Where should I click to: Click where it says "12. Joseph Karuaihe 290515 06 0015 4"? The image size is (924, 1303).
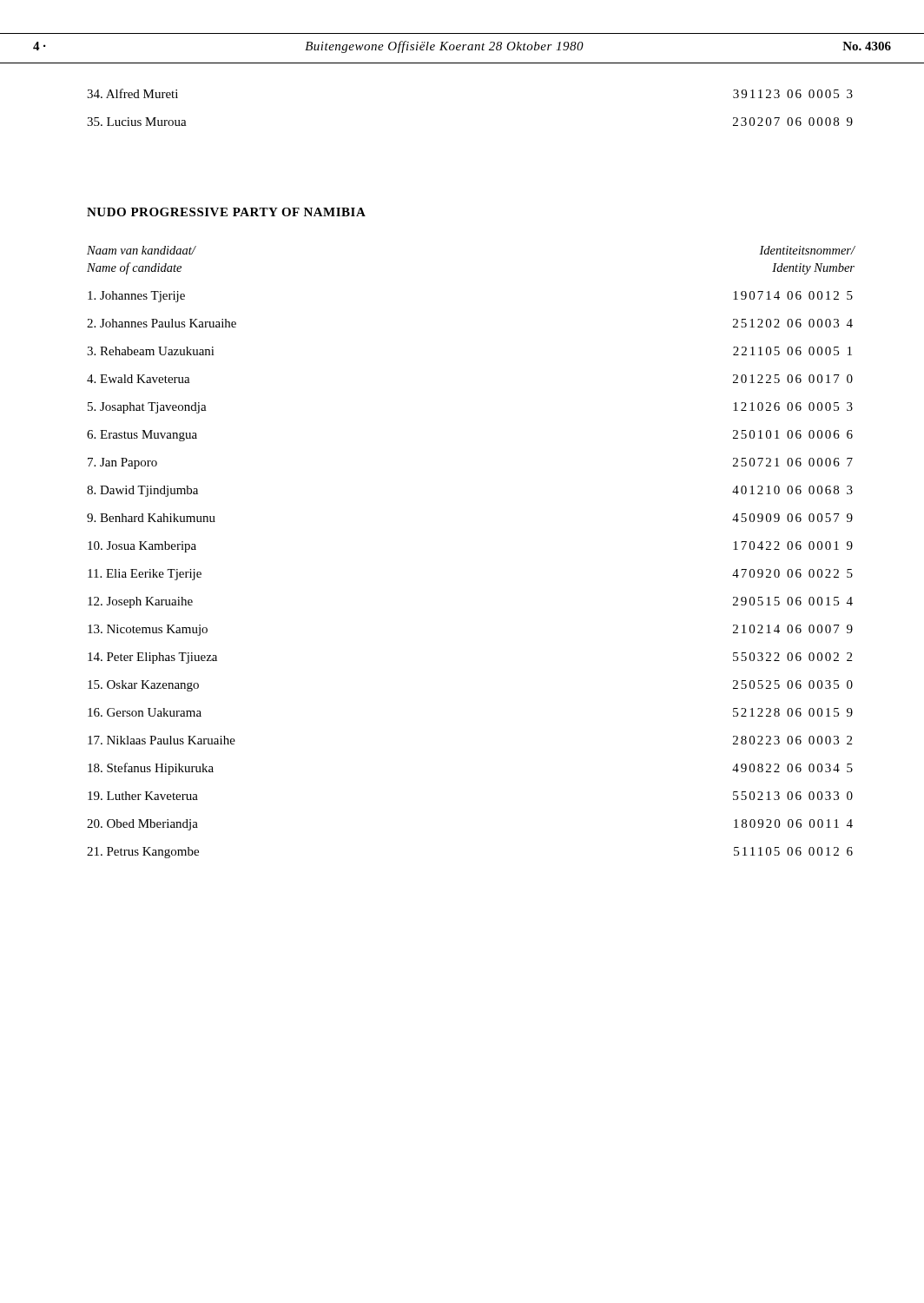coord(137,602)
